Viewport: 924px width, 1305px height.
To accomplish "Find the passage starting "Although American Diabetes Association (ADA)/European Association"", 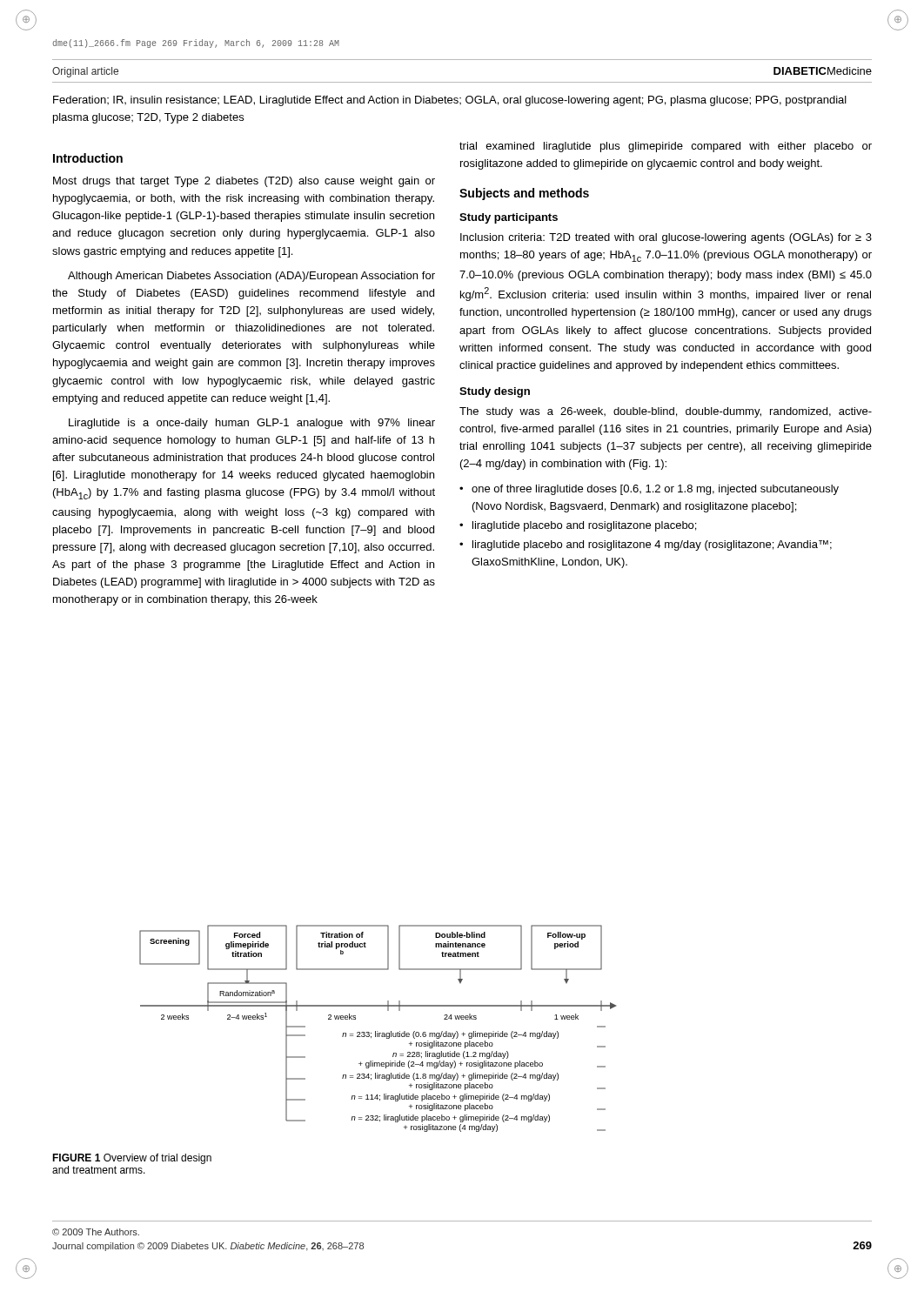I will (244, 336).
